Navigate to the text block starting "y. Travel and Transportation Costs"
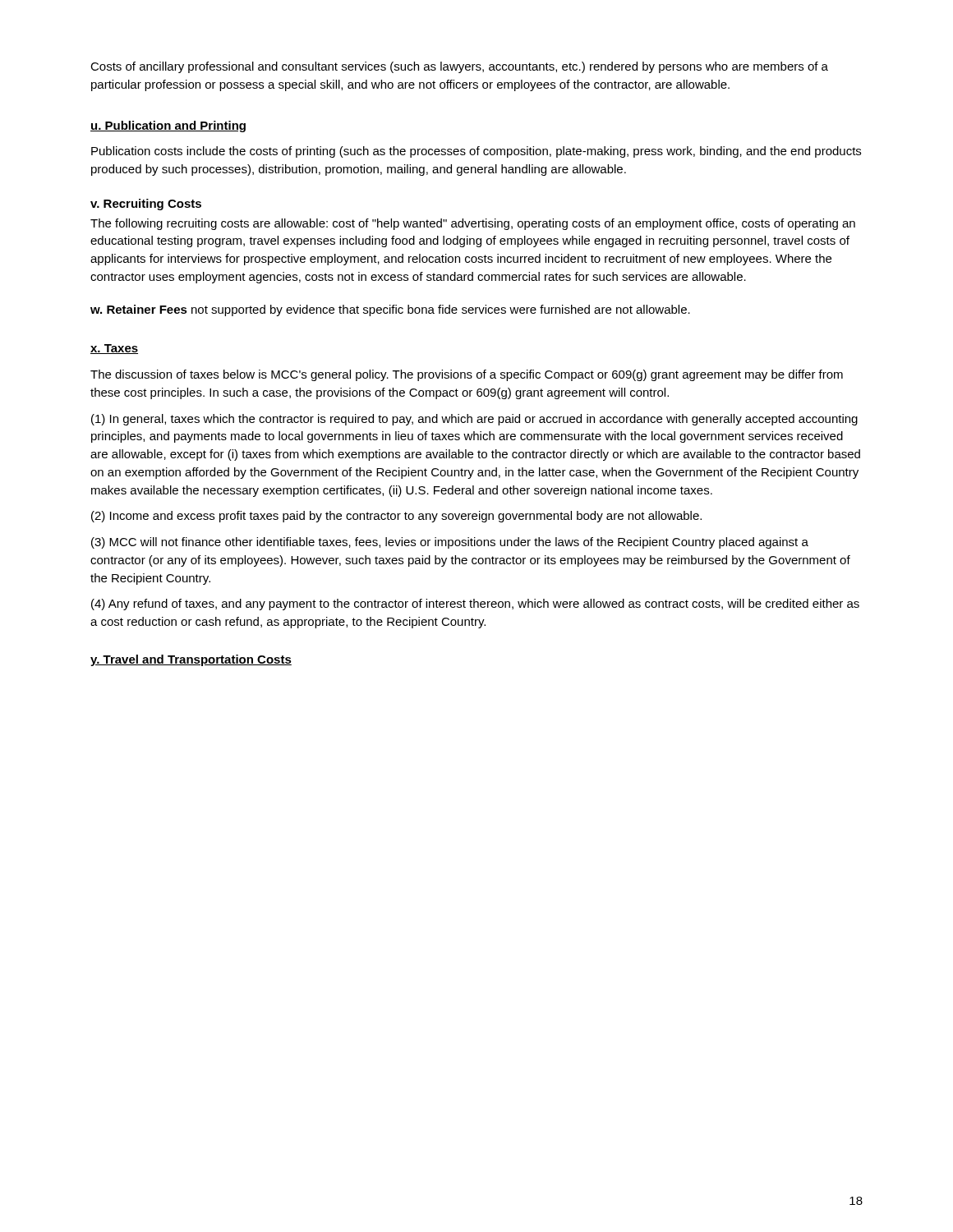The width and height of the screenshot is (953, 1232). point(191,659)
